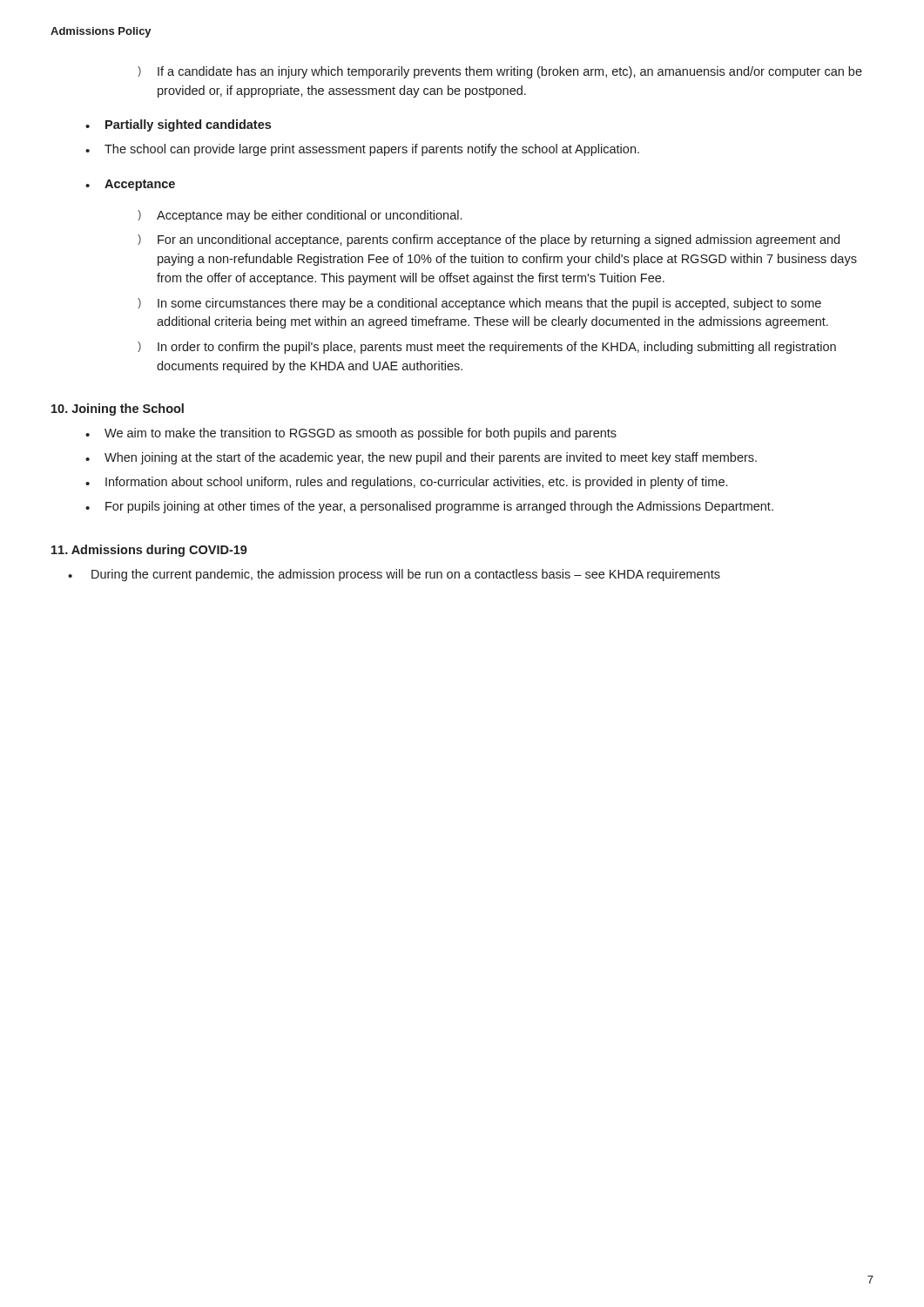Find the block starting "• Partially sighted candidates"
This screenshot has height=1307, width=924.
(x=178, y=125)
